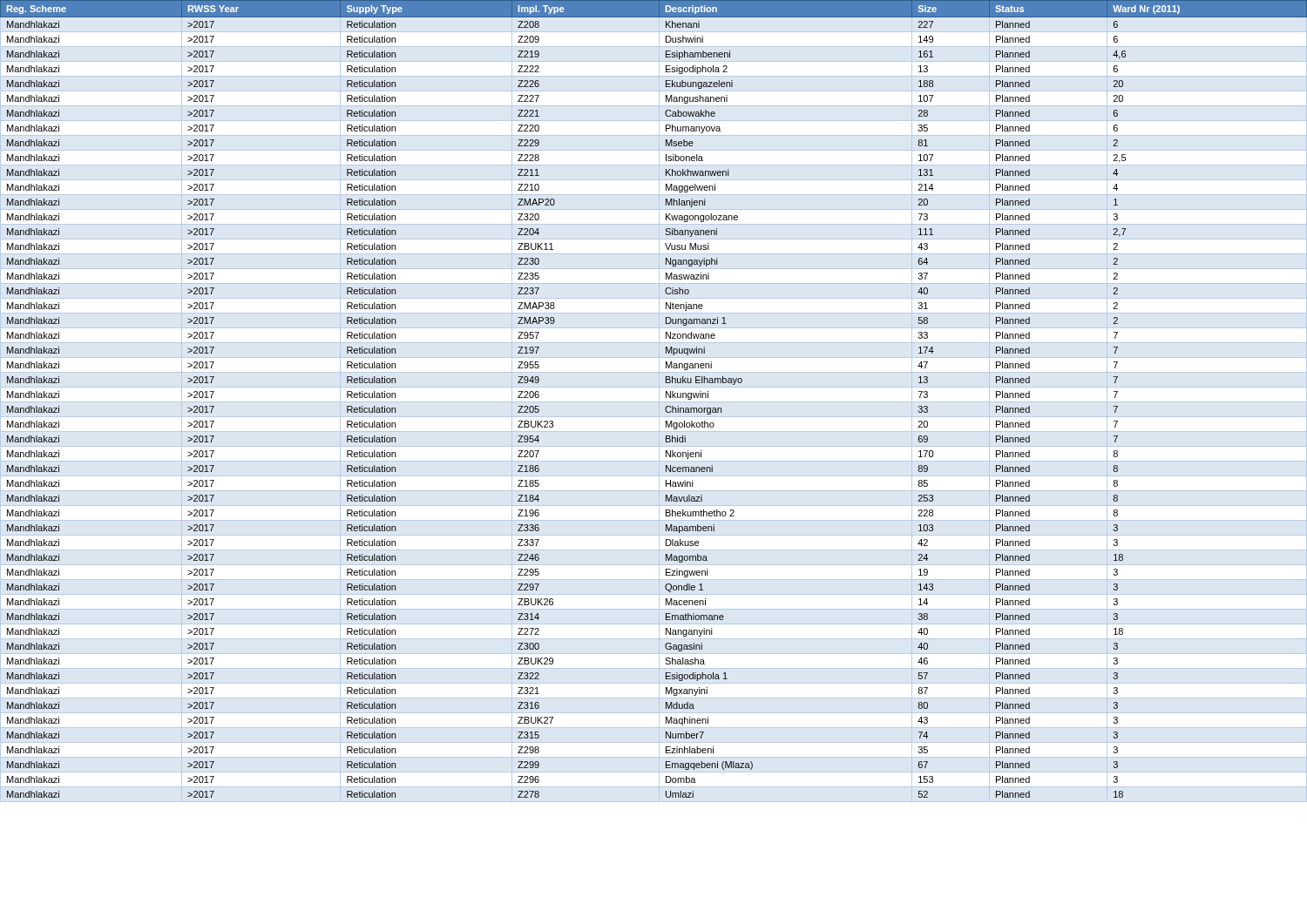The image size is (1307, 924).
Task: Click on the table containing "Impl. Type"
Action: coord(654,401)
